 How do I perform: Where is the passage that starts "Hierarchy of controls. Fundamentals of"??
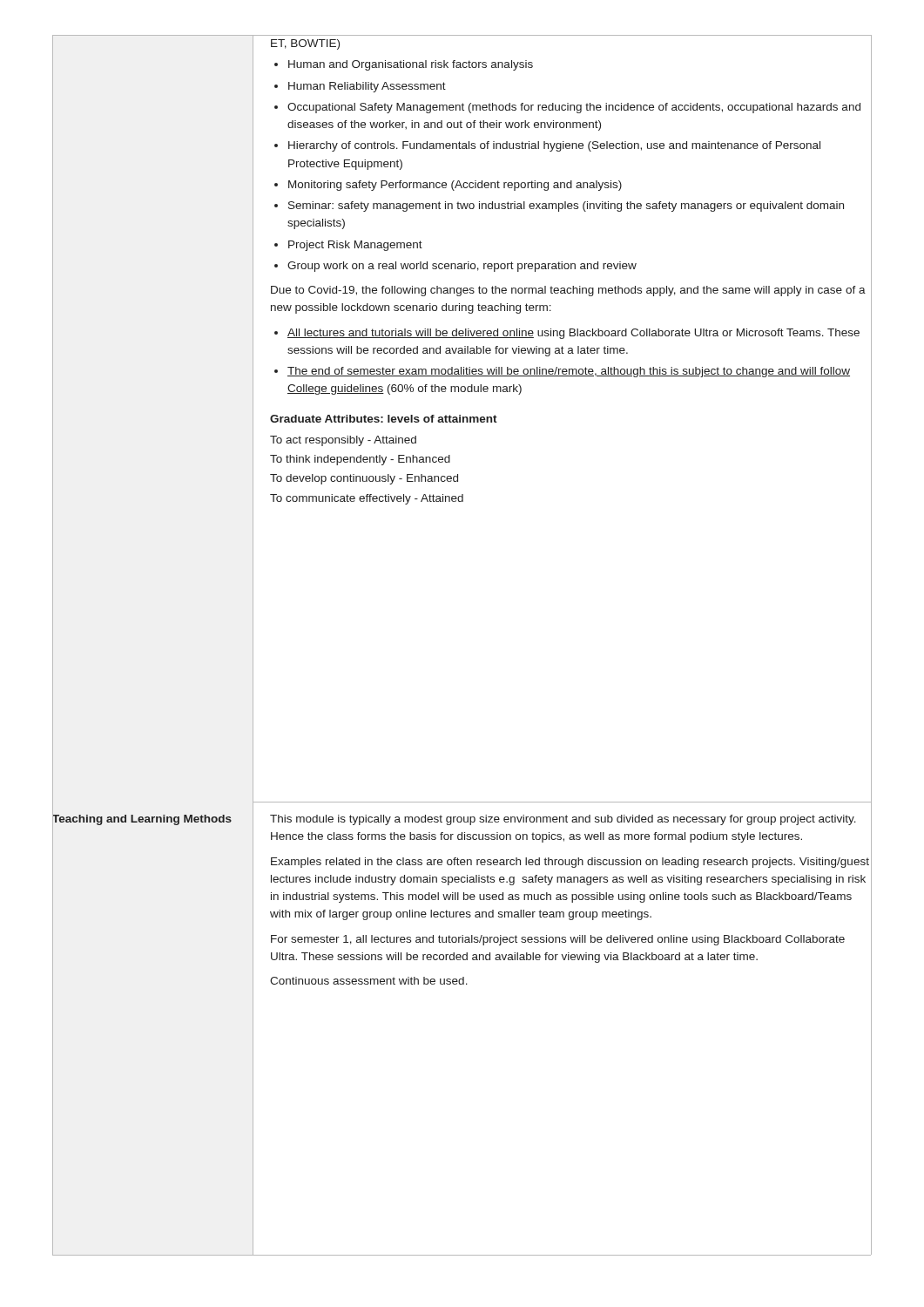point(554,154)
